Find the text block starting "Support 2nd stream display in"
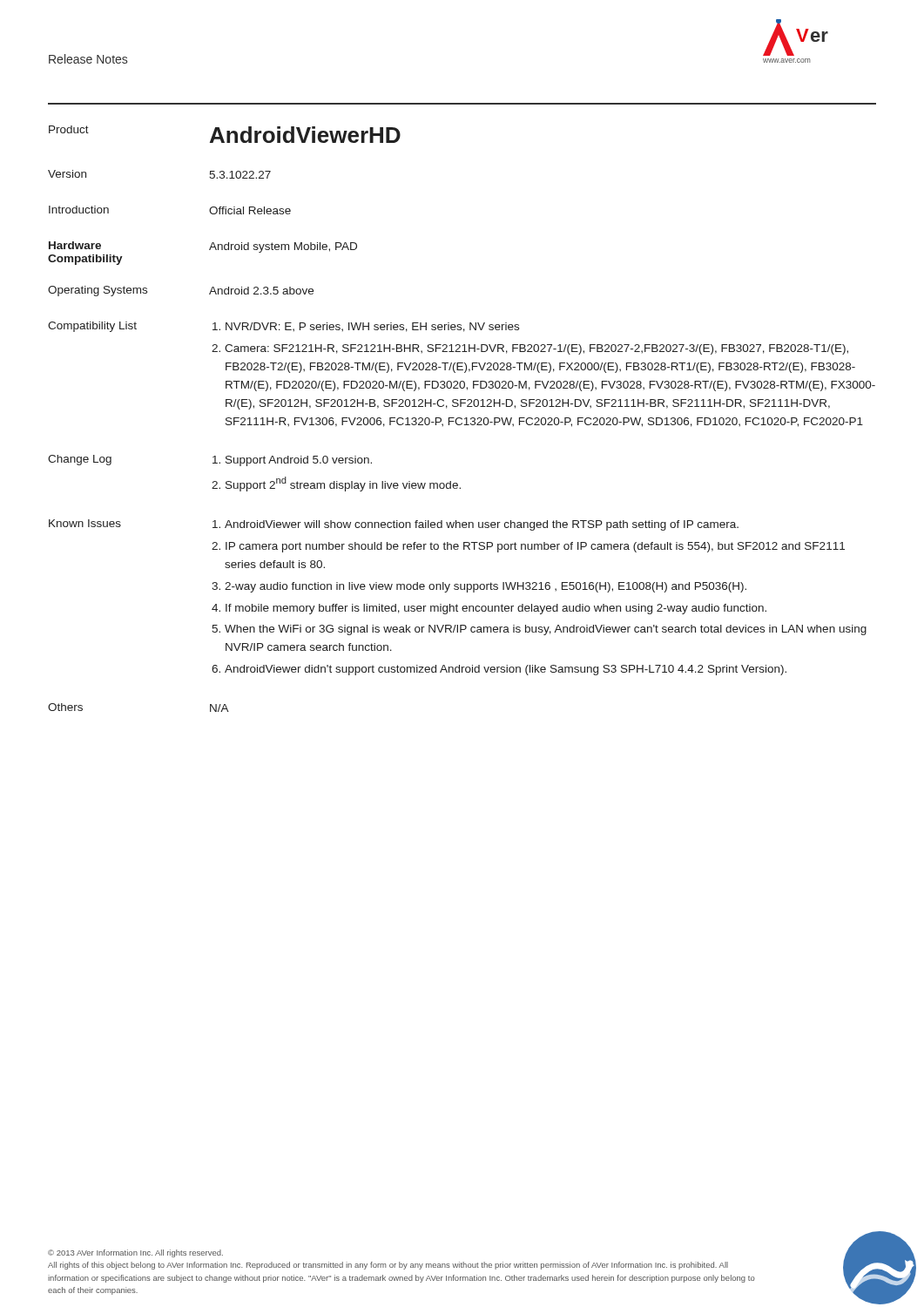This screenshot has width=924, height=1307. [343, 483]
